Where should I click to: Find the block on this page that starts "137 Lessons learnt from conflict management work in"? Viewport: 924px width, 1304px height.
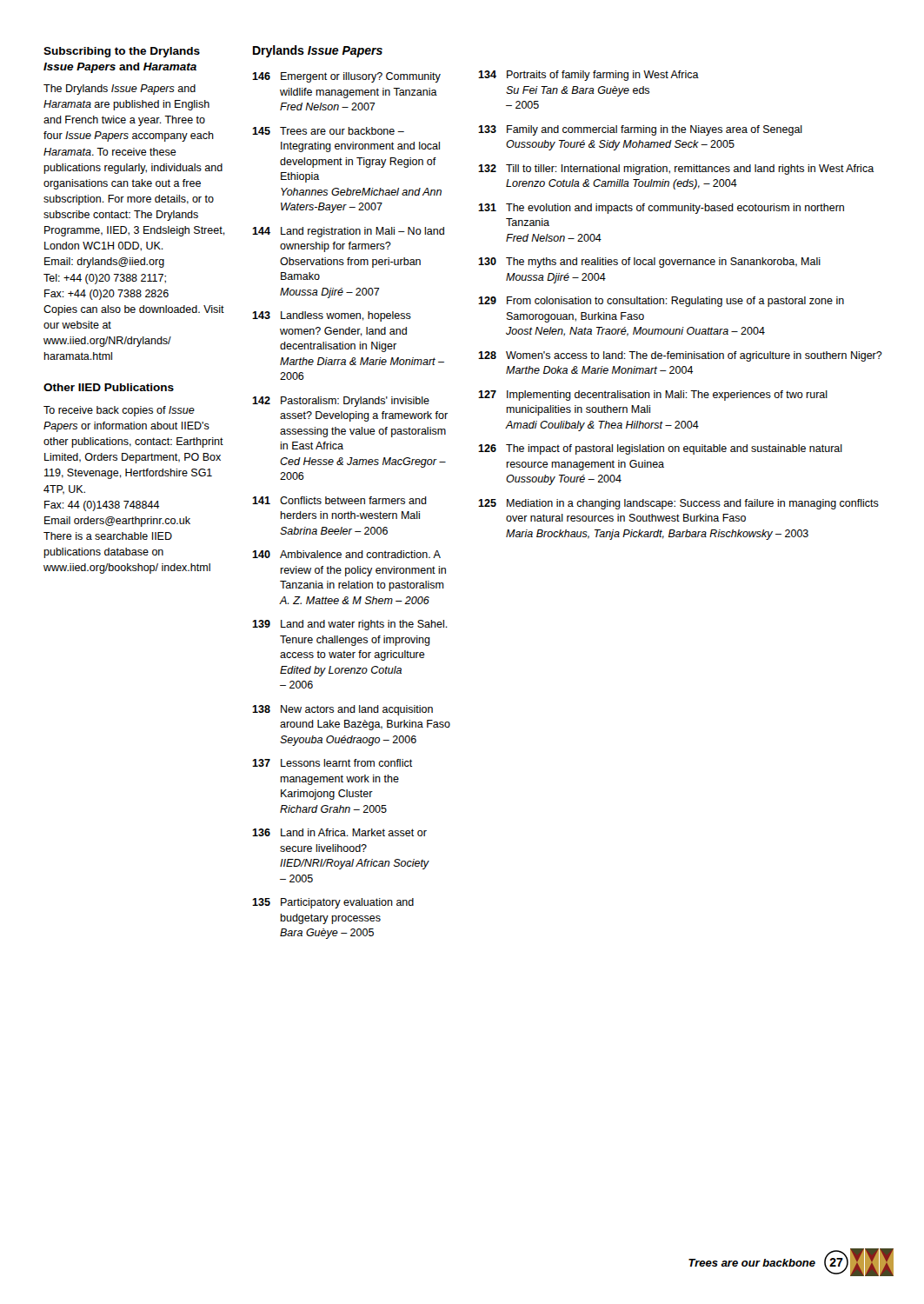352,787
